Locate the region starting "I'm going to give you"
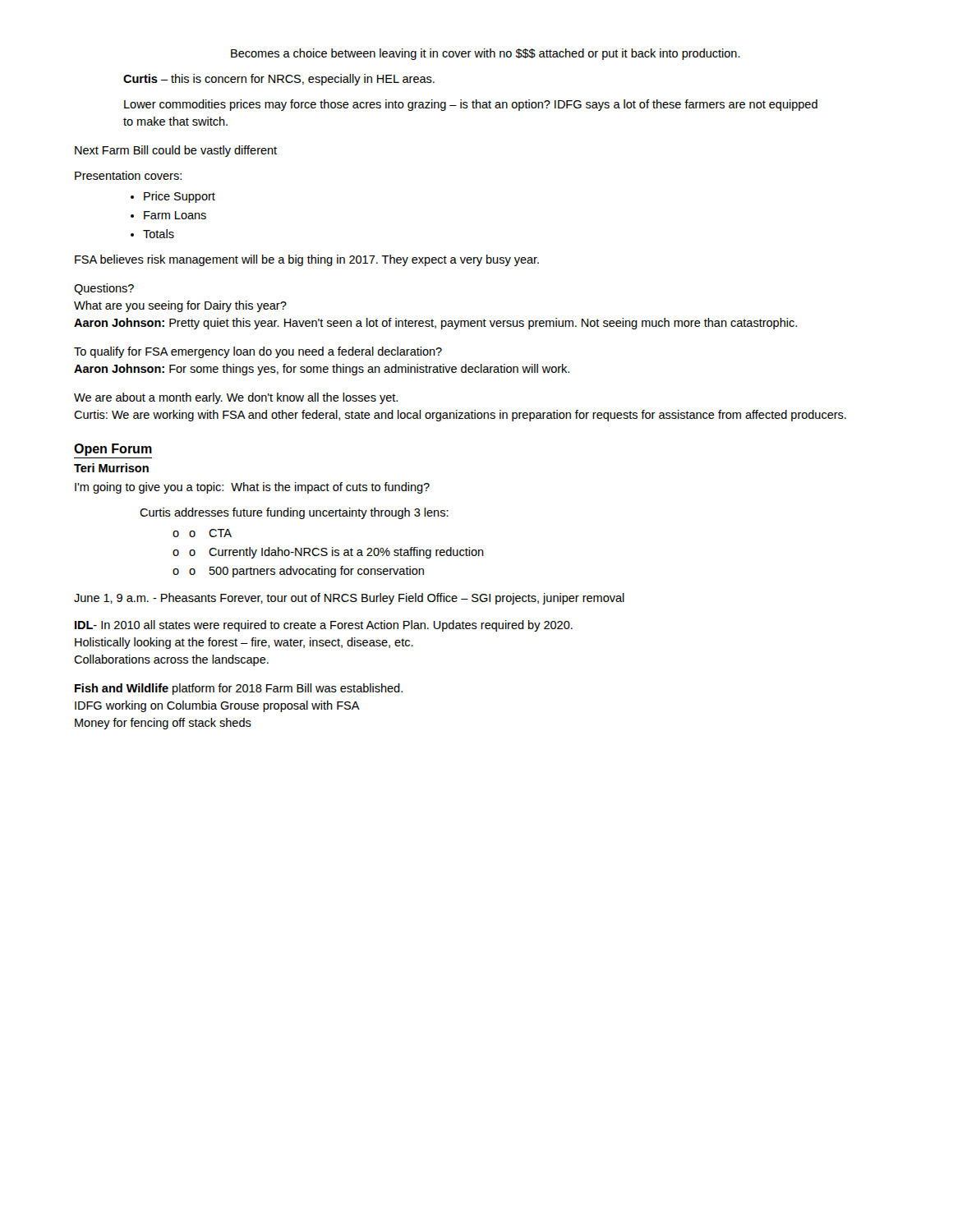The width and height of the screenshot is (953, 1232). 252,487
